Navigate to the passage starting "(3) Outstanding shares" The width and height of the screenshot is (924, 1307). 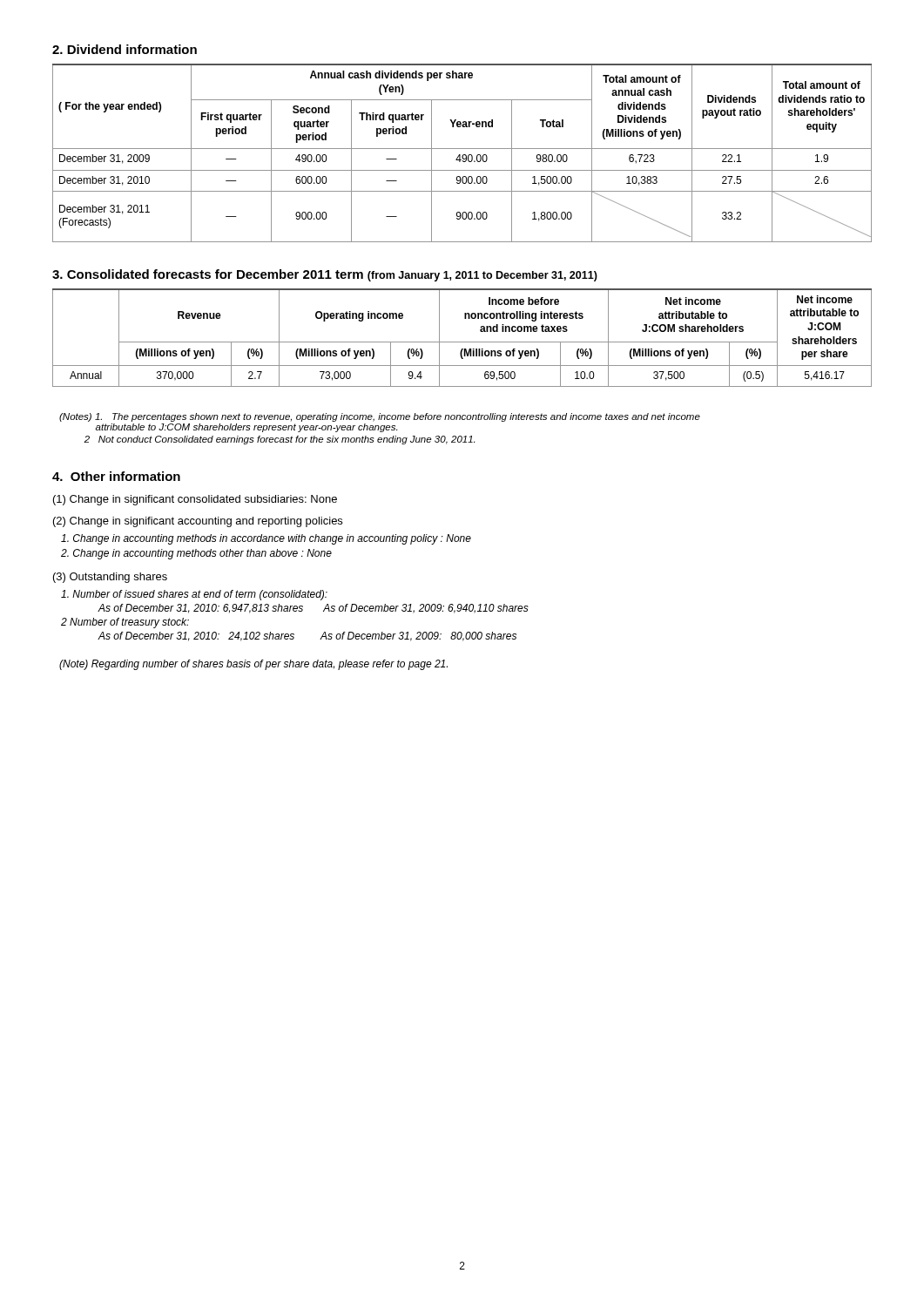click(x=110, y=577)
